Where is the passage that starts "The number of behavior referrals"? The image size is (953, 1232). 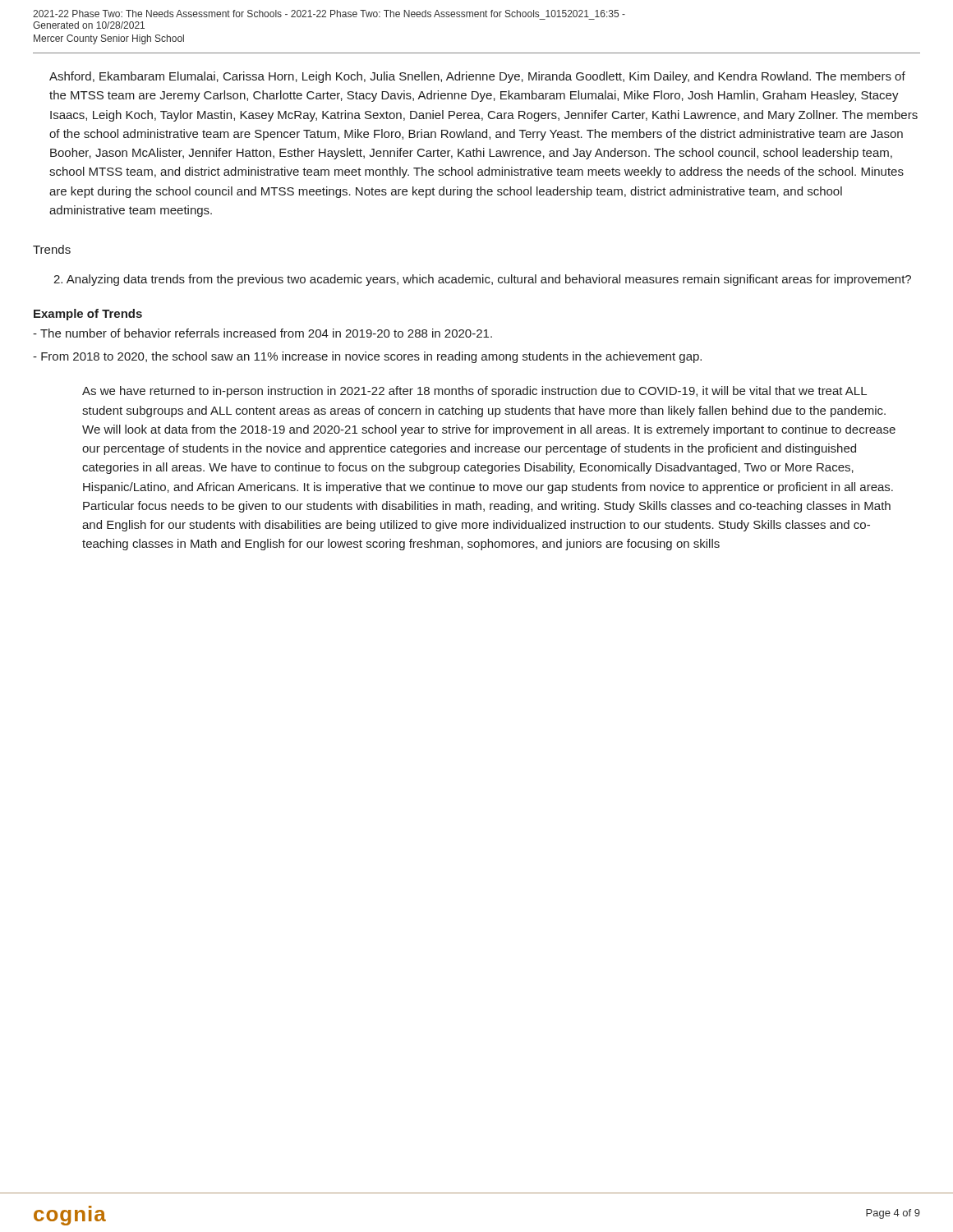click(x=263, y=333)
